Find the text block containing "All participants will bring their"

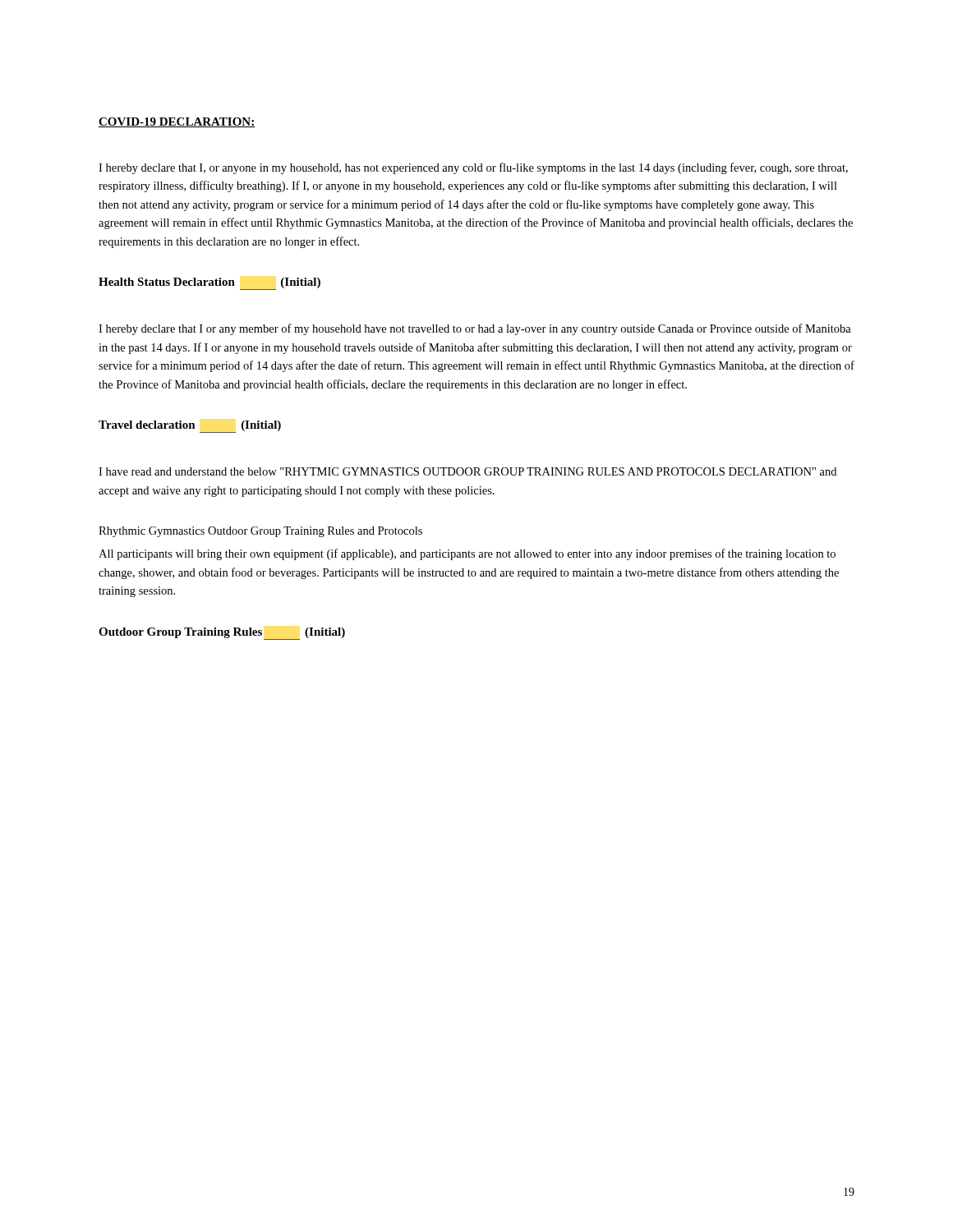point(469,572)
